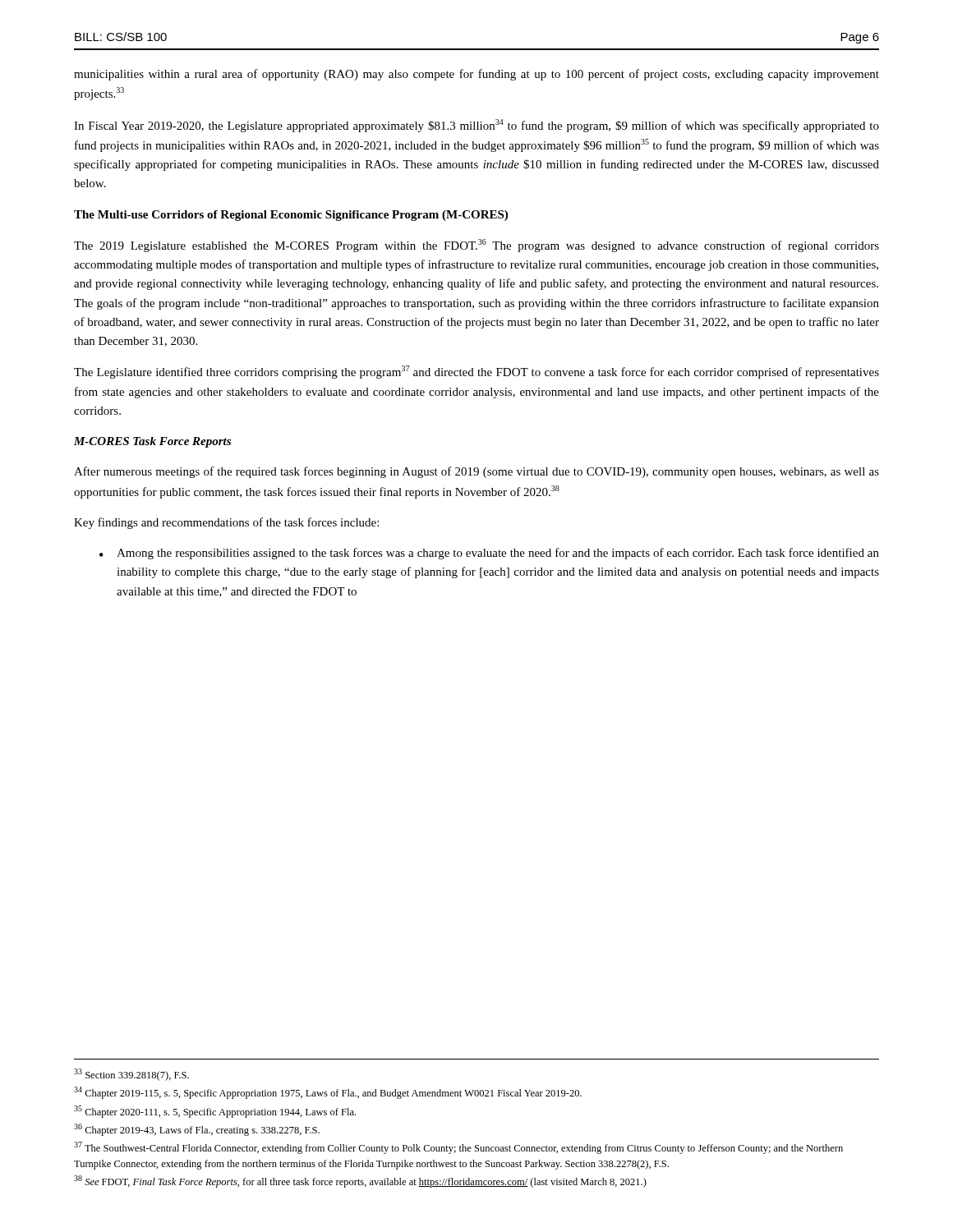This screenshot has width=953, height=1232.
Task: Locate the footnote containing "34 Chapter 2019-115, s. 5, Specific Appropriation"
Action: point(328,1092)
